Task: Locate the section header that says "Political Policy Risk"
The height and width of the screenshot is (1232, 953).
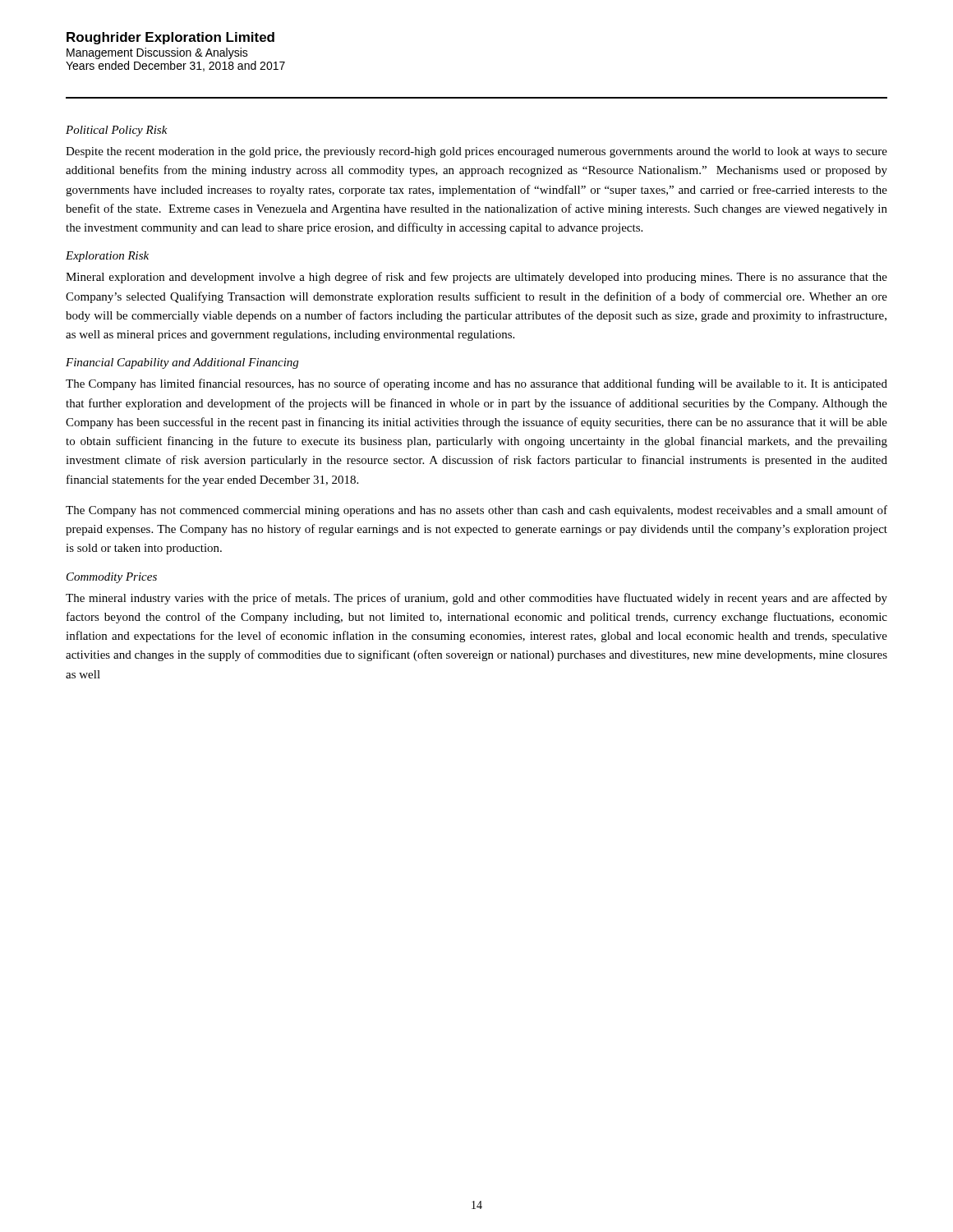Action: point(116,130)
